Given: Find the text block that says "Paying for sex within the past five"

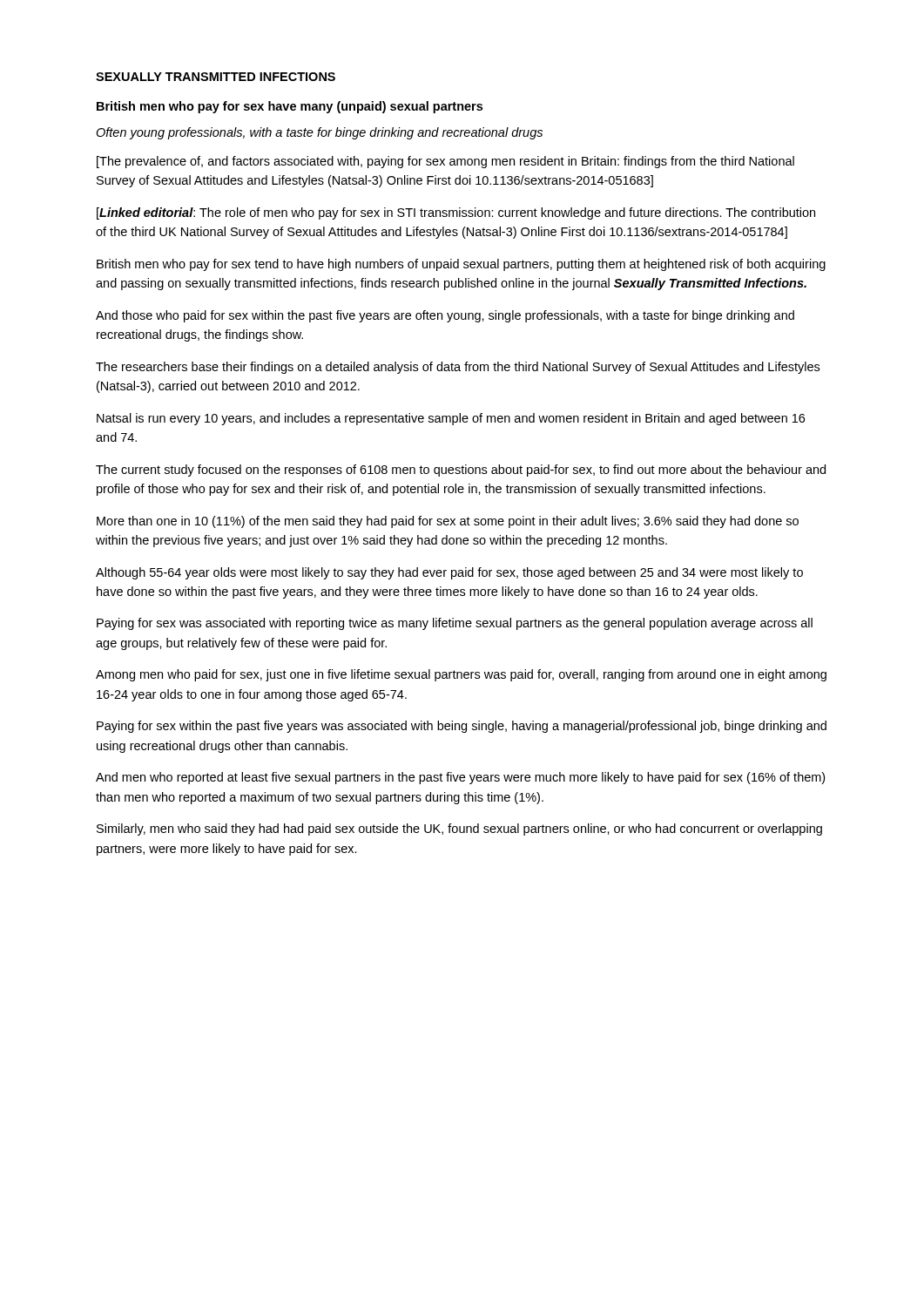Looking at the screenshot, I should click(462, 736).
